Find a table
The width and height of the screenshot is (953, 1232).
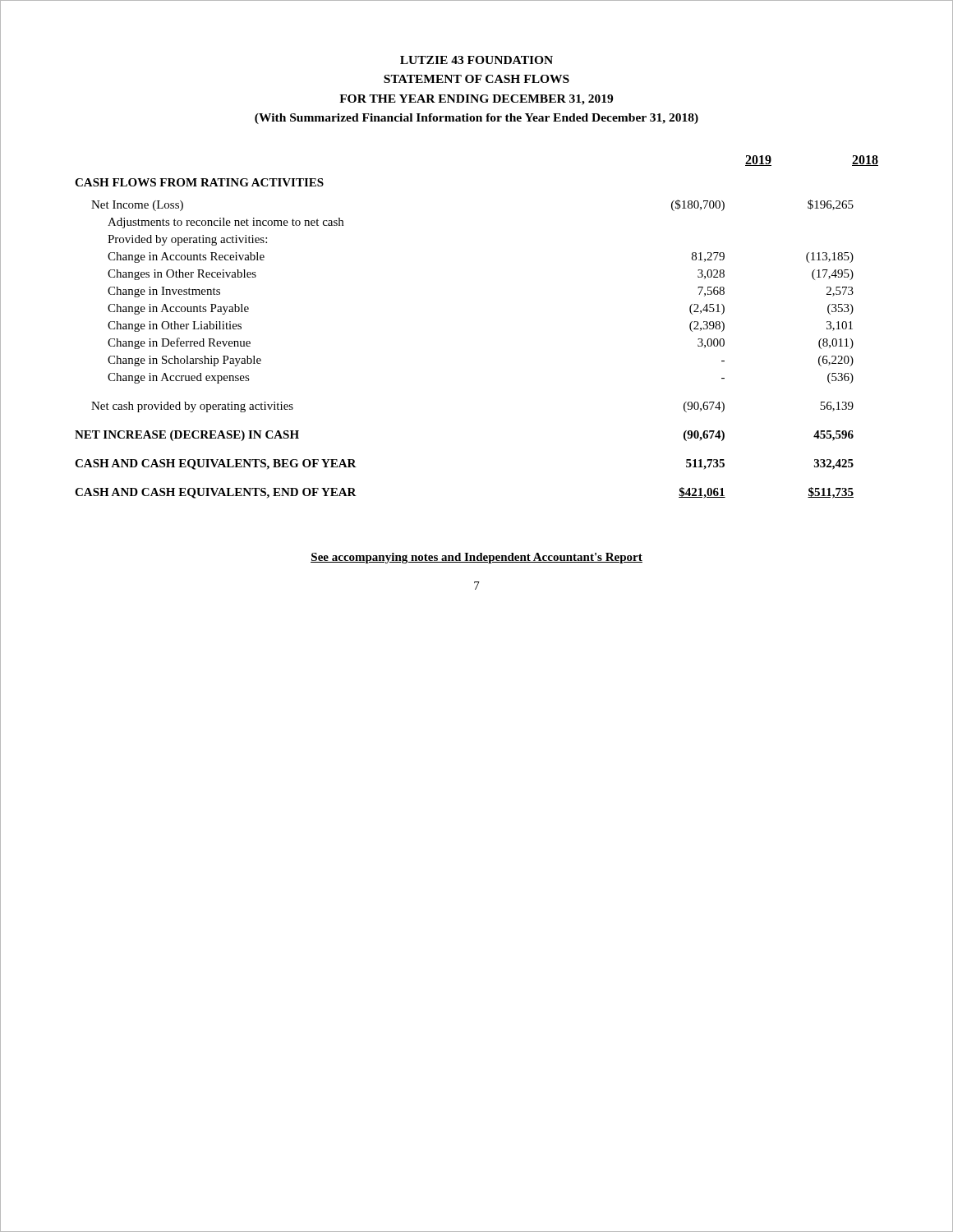(x=476, y=327)
